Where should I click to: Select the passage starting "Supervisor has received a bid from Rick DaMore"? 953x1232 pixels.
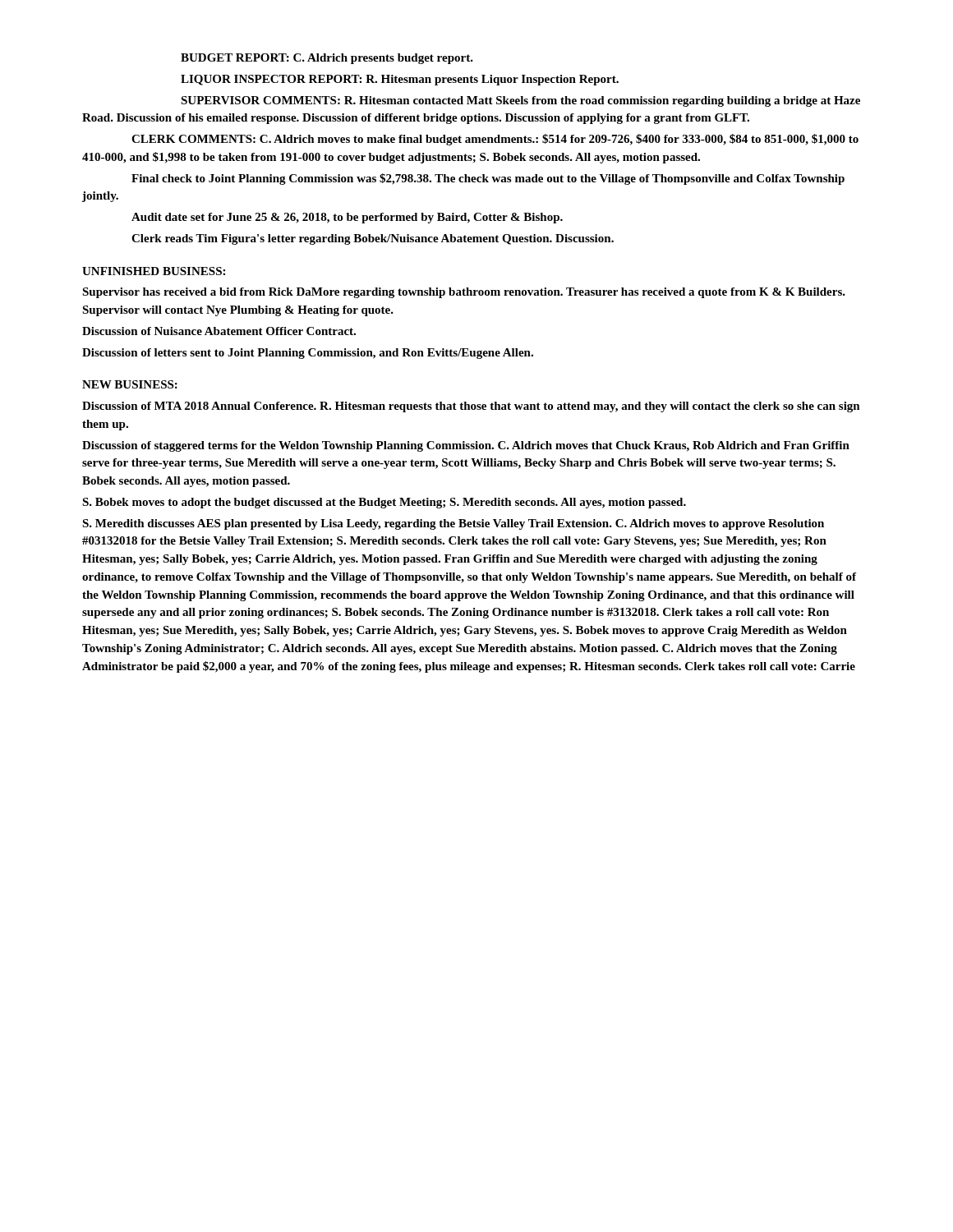[x=464, y=293]
